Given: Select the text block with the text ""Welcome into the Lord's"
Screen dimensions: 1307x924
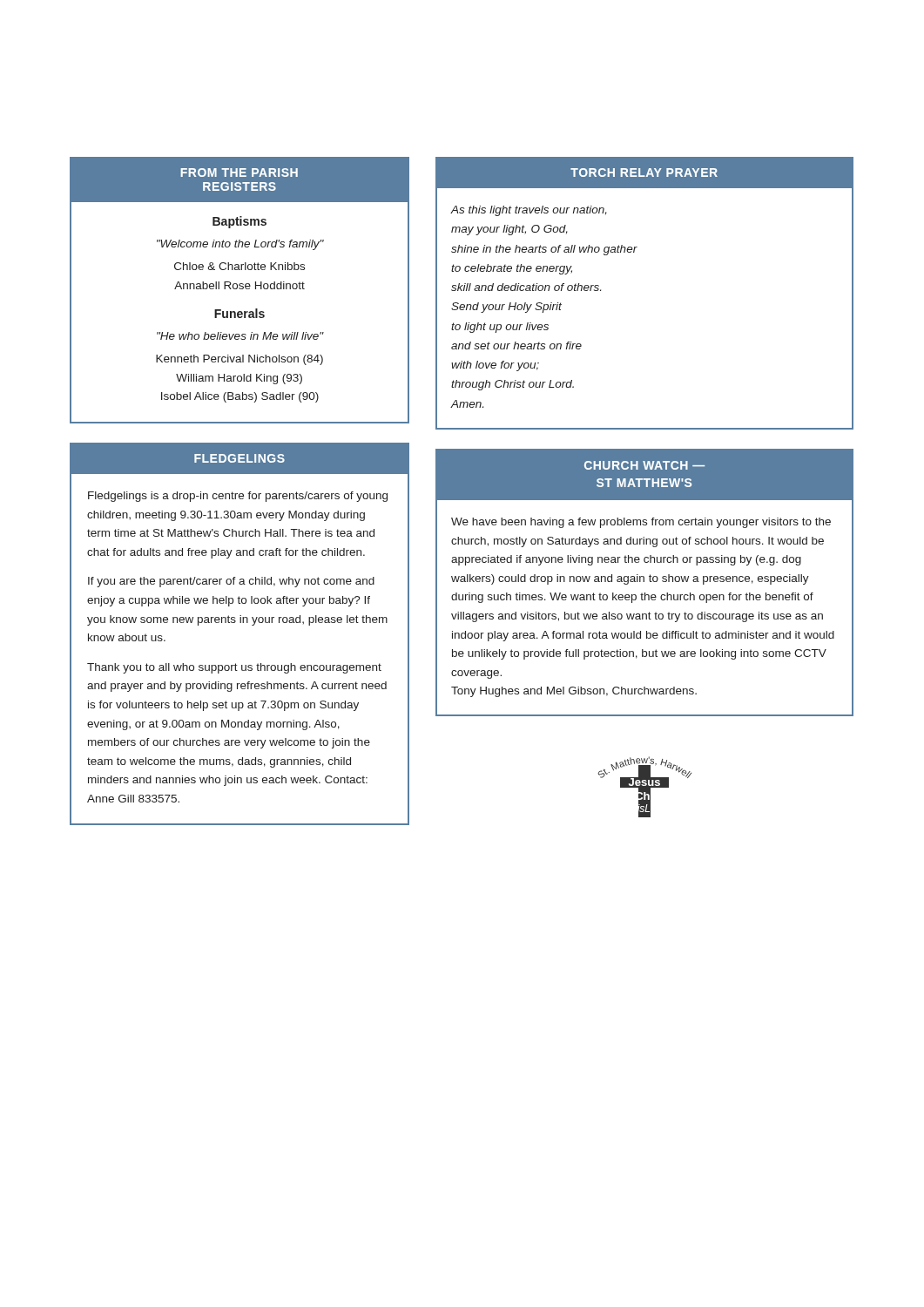Looking at the screenshot, I should [240, 243].
